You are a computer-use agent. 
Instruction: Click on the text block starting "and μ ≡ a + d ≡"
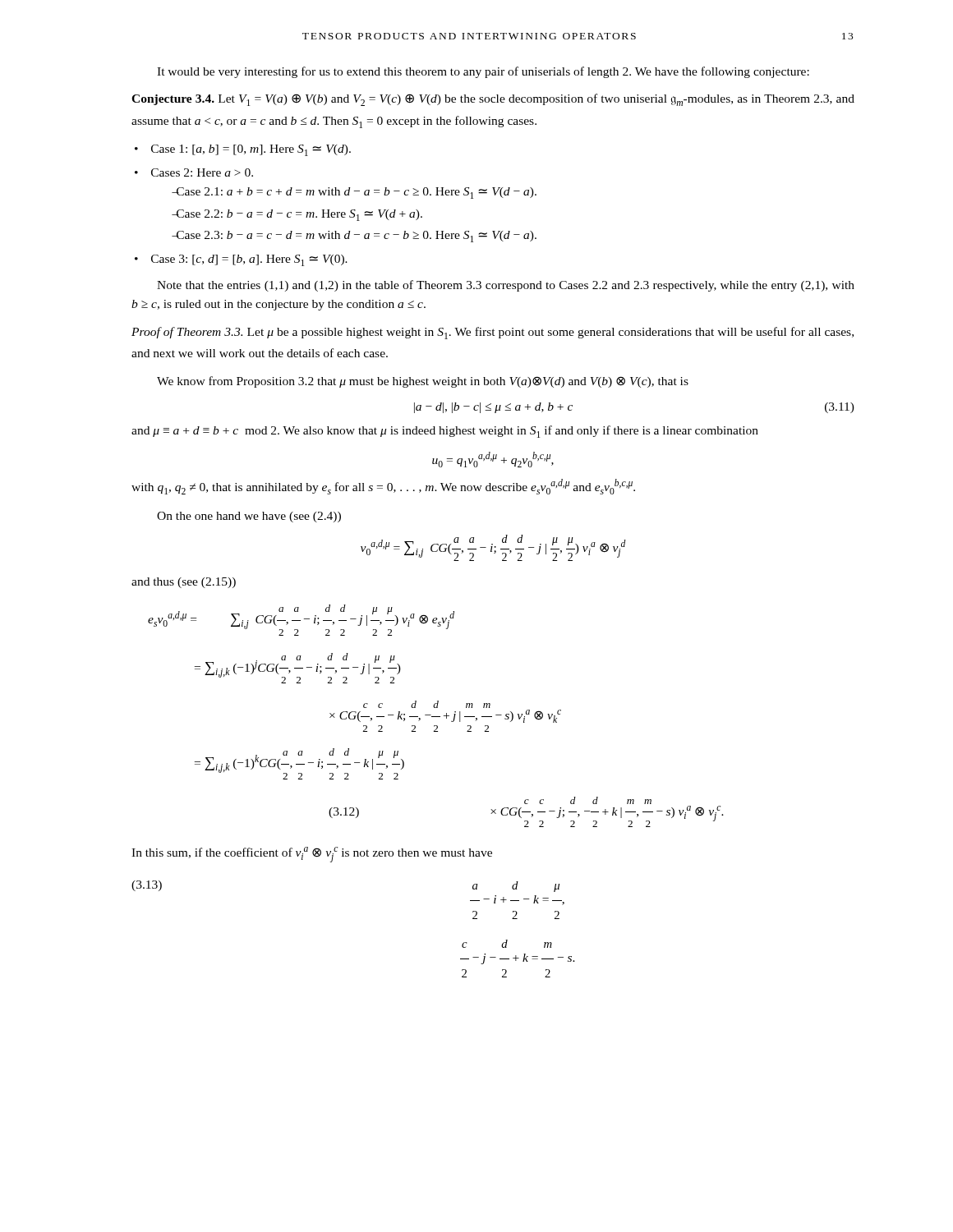point(493,431)
